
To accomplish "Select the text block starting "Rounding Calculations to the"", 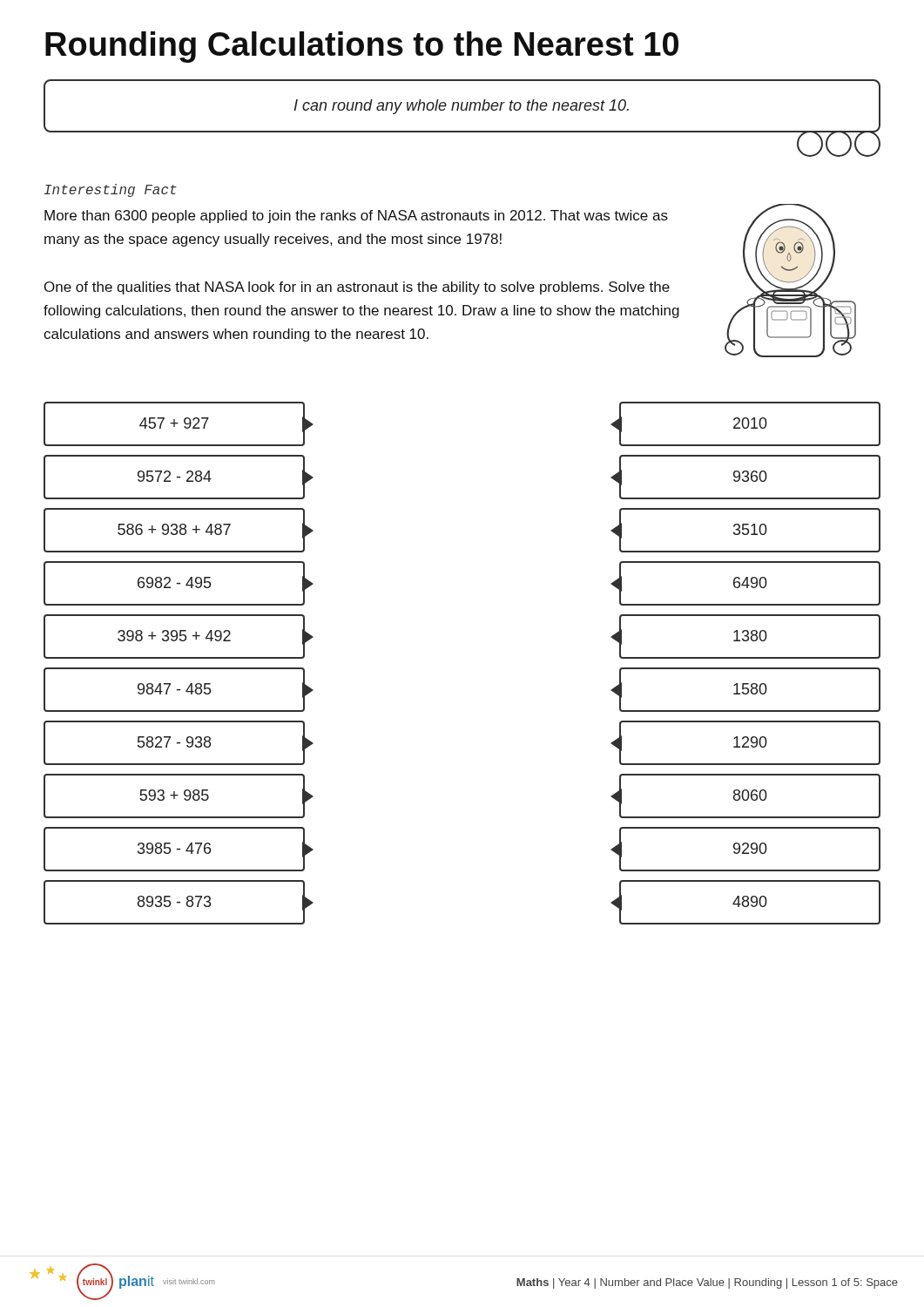I will (x=362, y=44).
